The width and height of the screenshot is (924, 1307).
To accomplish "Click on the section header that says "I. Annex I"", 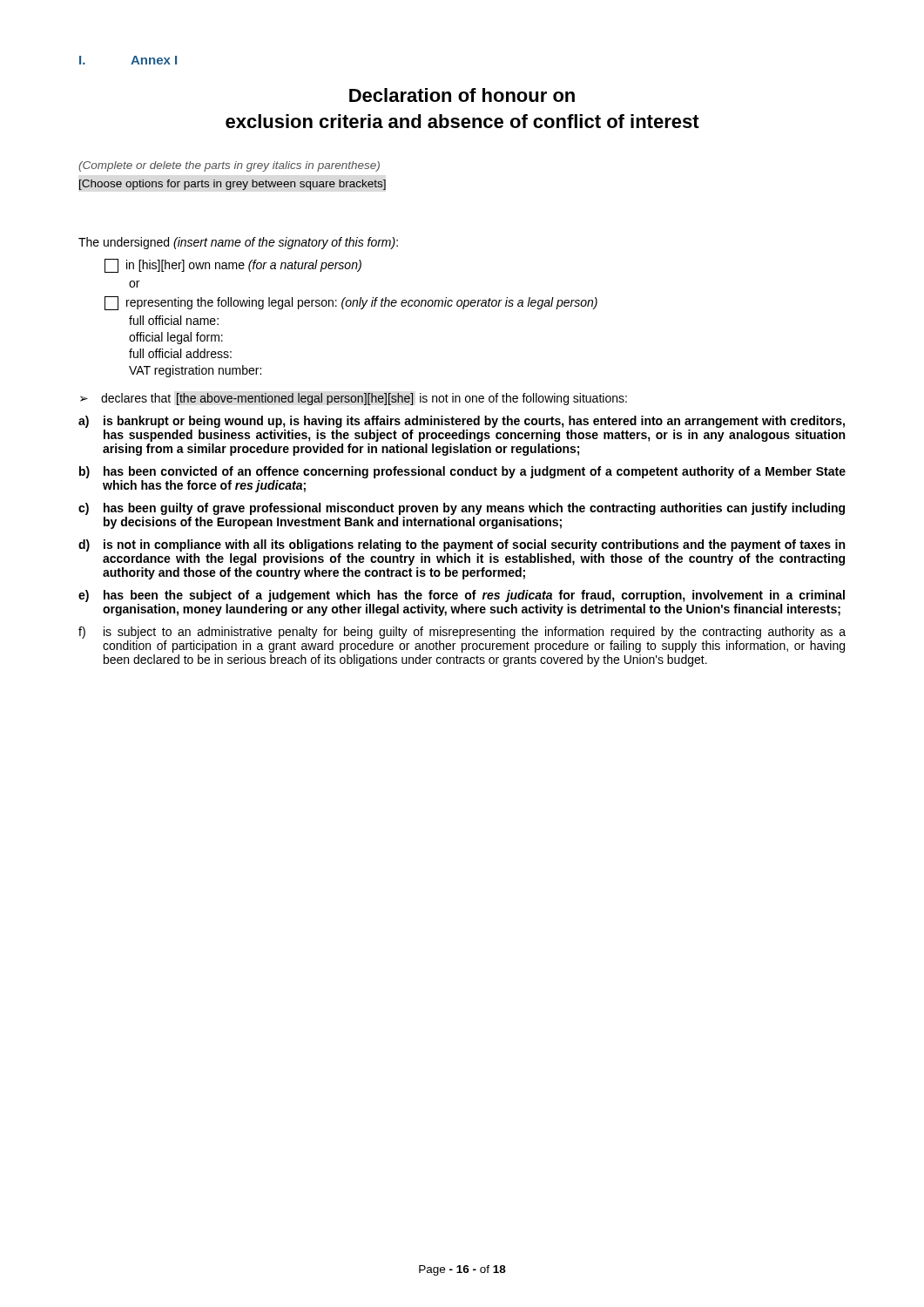I will [128, 60].
